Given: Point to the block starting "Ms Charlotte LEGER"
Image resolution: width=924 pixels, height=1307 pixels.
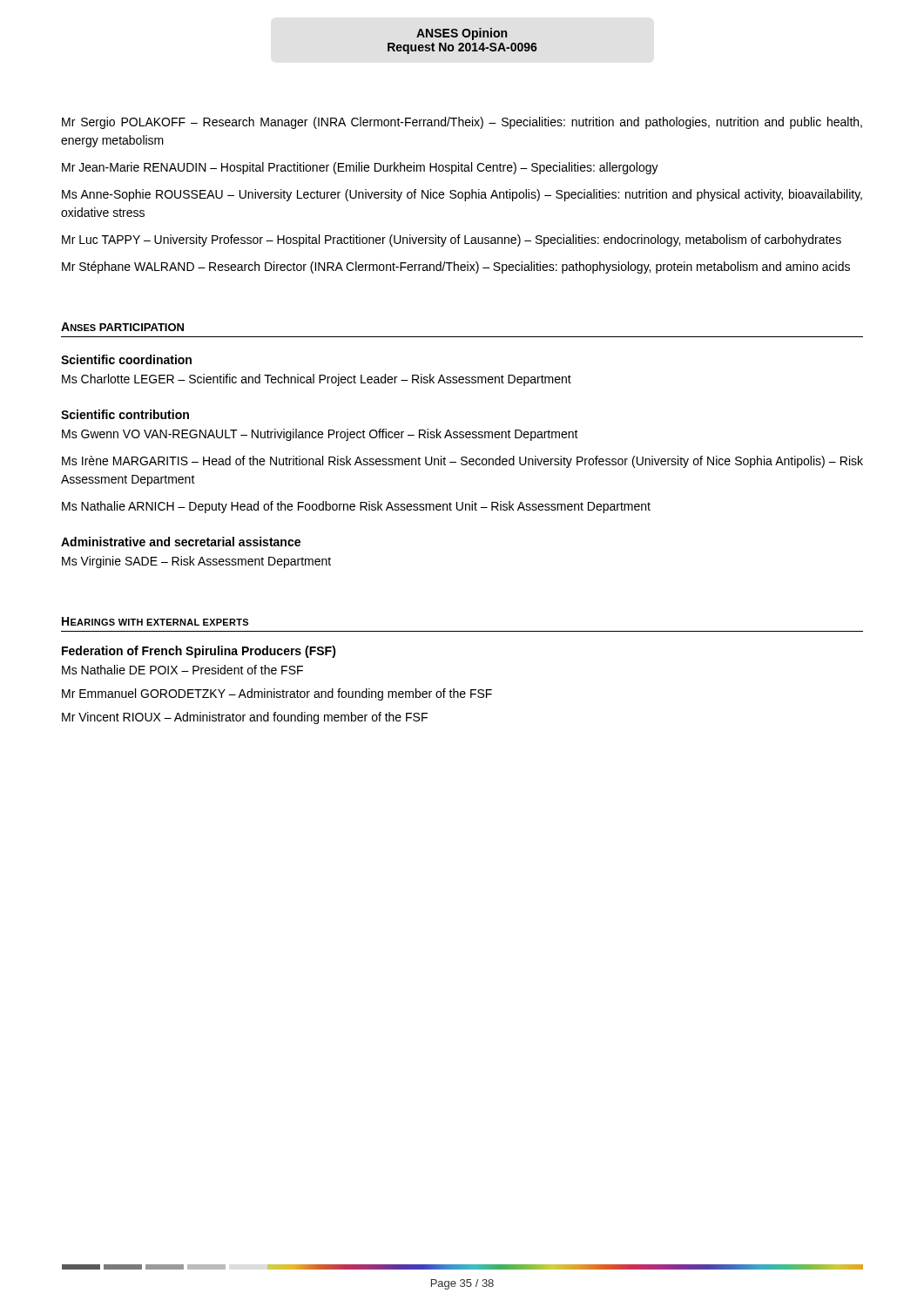Looking at the screenshot, I should click(316, 379).
